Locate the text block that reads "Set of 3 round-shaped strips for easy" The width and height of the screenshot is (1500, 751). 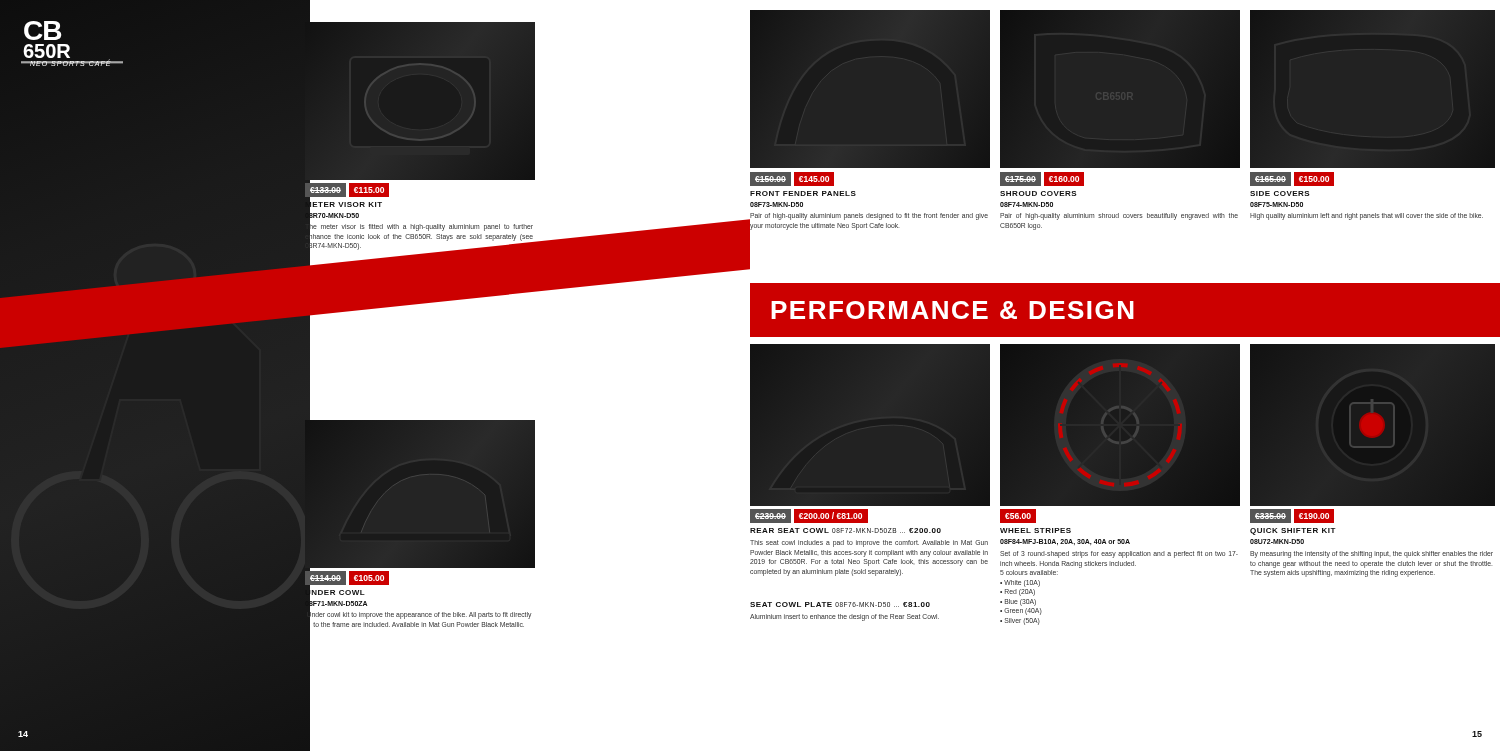[1119, 554]
